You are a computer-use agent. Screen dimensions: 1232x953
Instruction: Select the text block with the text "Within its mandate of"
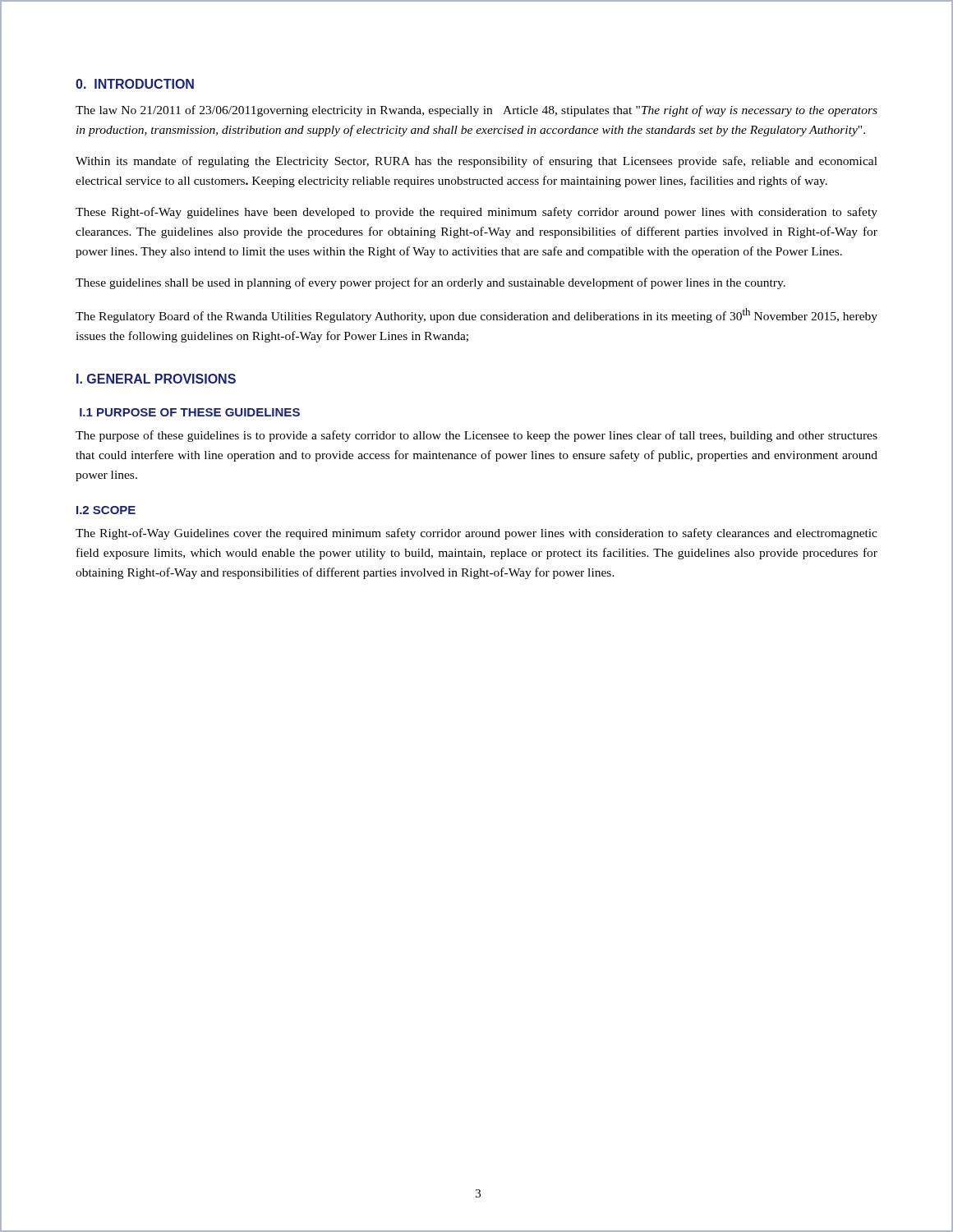[x=476, y=170]
